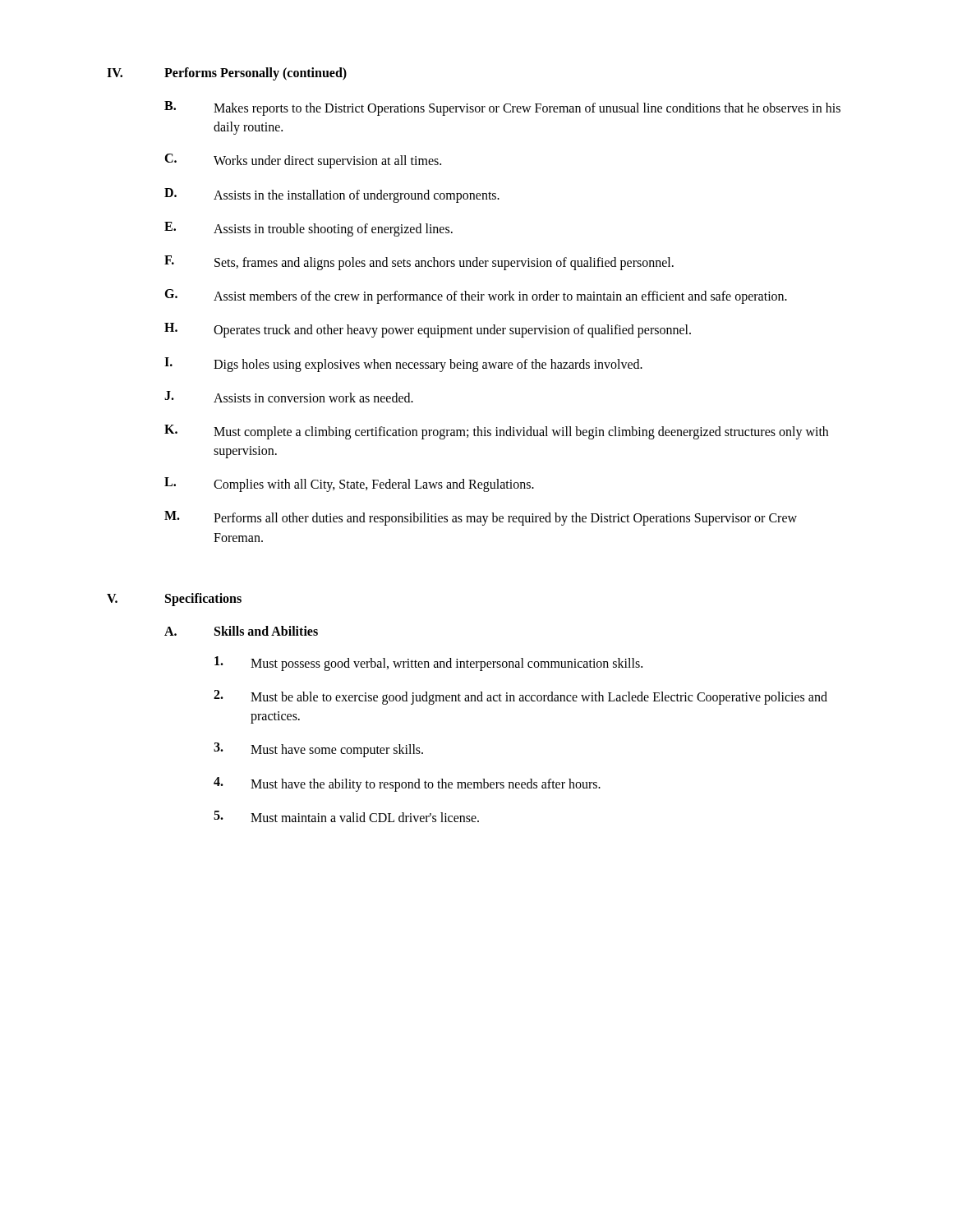Click the passage that begins "J. Assists in conversion work"

(260, 398)
